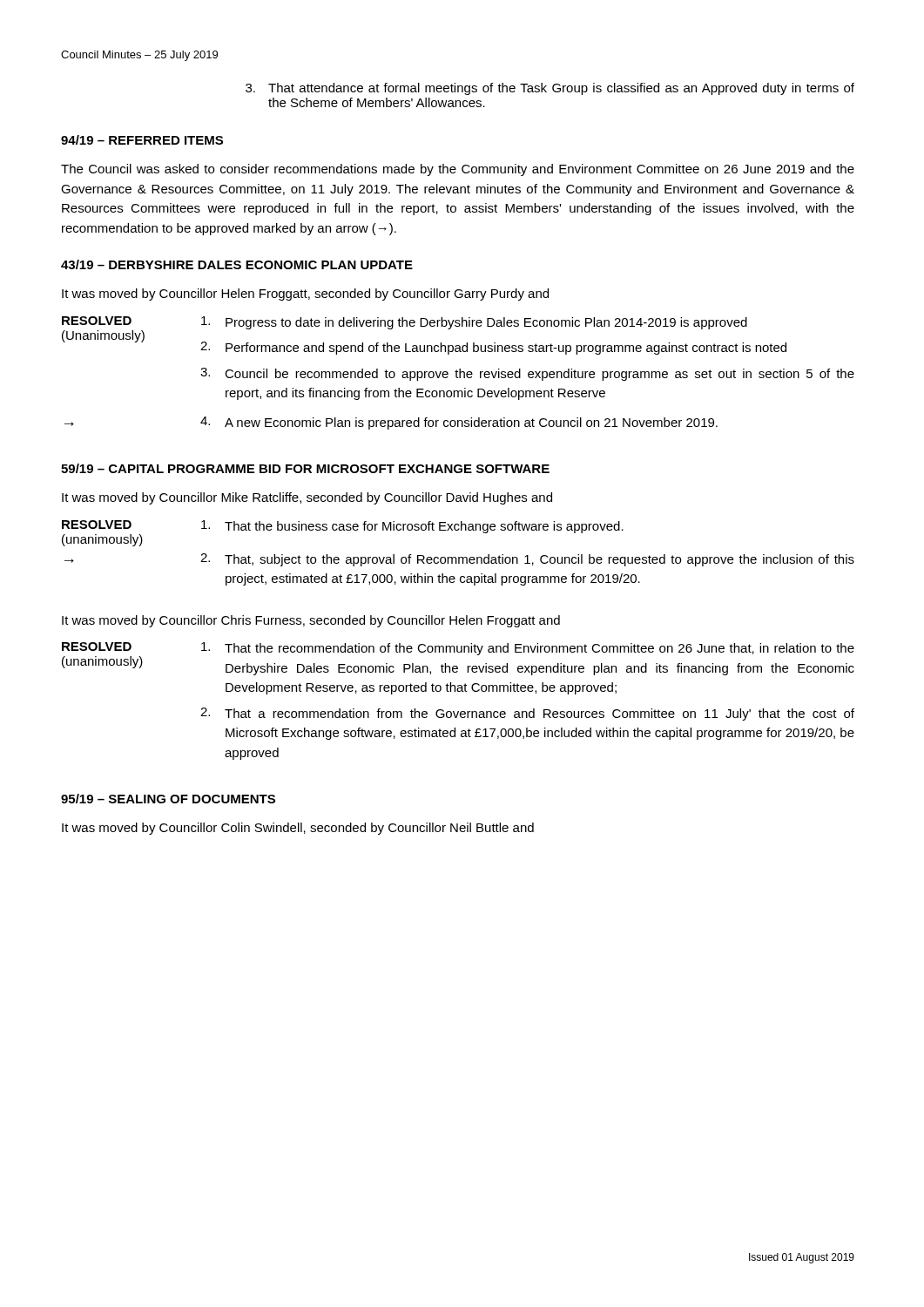Viewport: 924px width, 1307px height.
Task: Click the passage that begins "That the business case for"
Action: [x=527, y=526]
